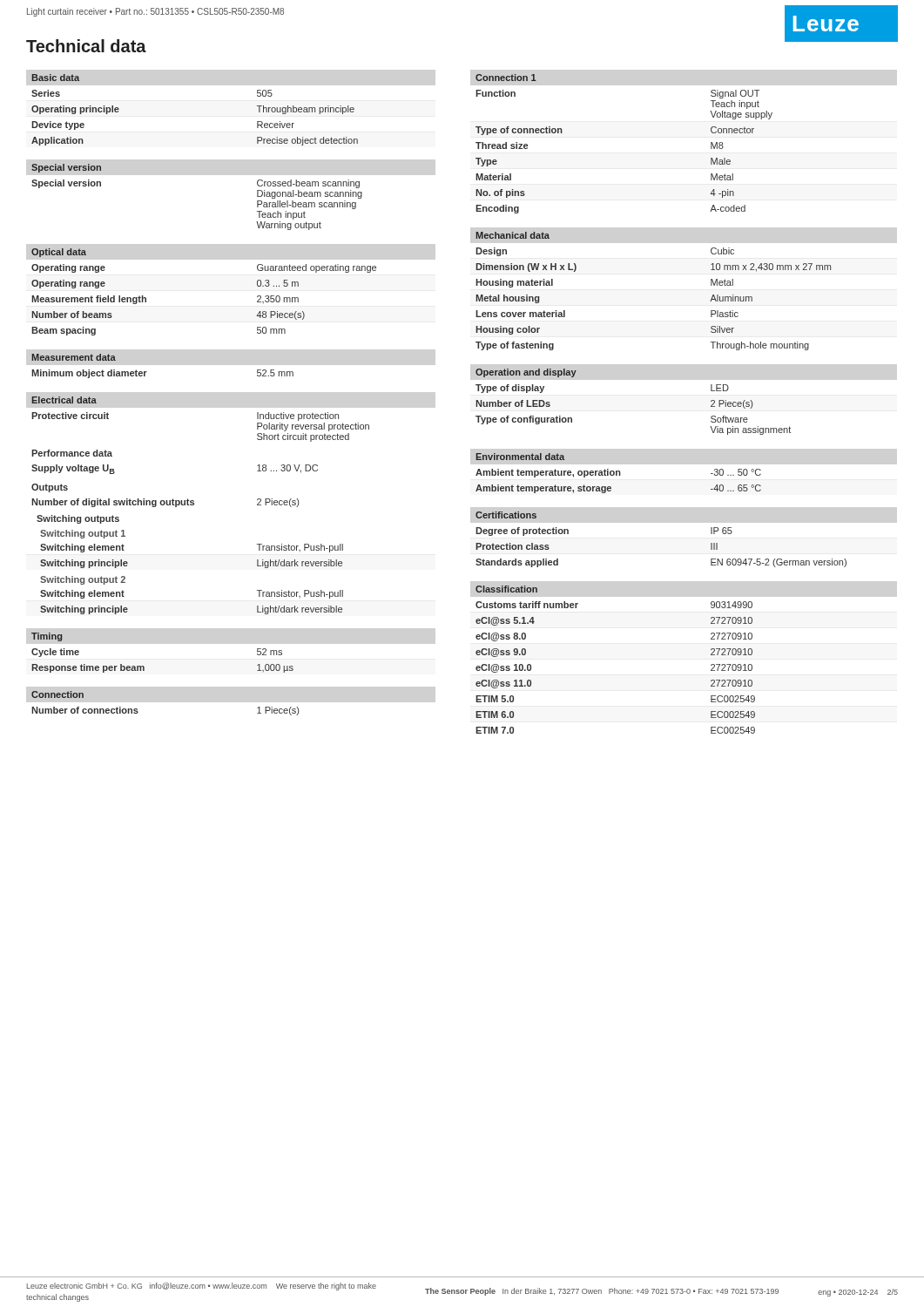
Task: Locate the passage starting "Switching output 1"
Action: [83, 533]
